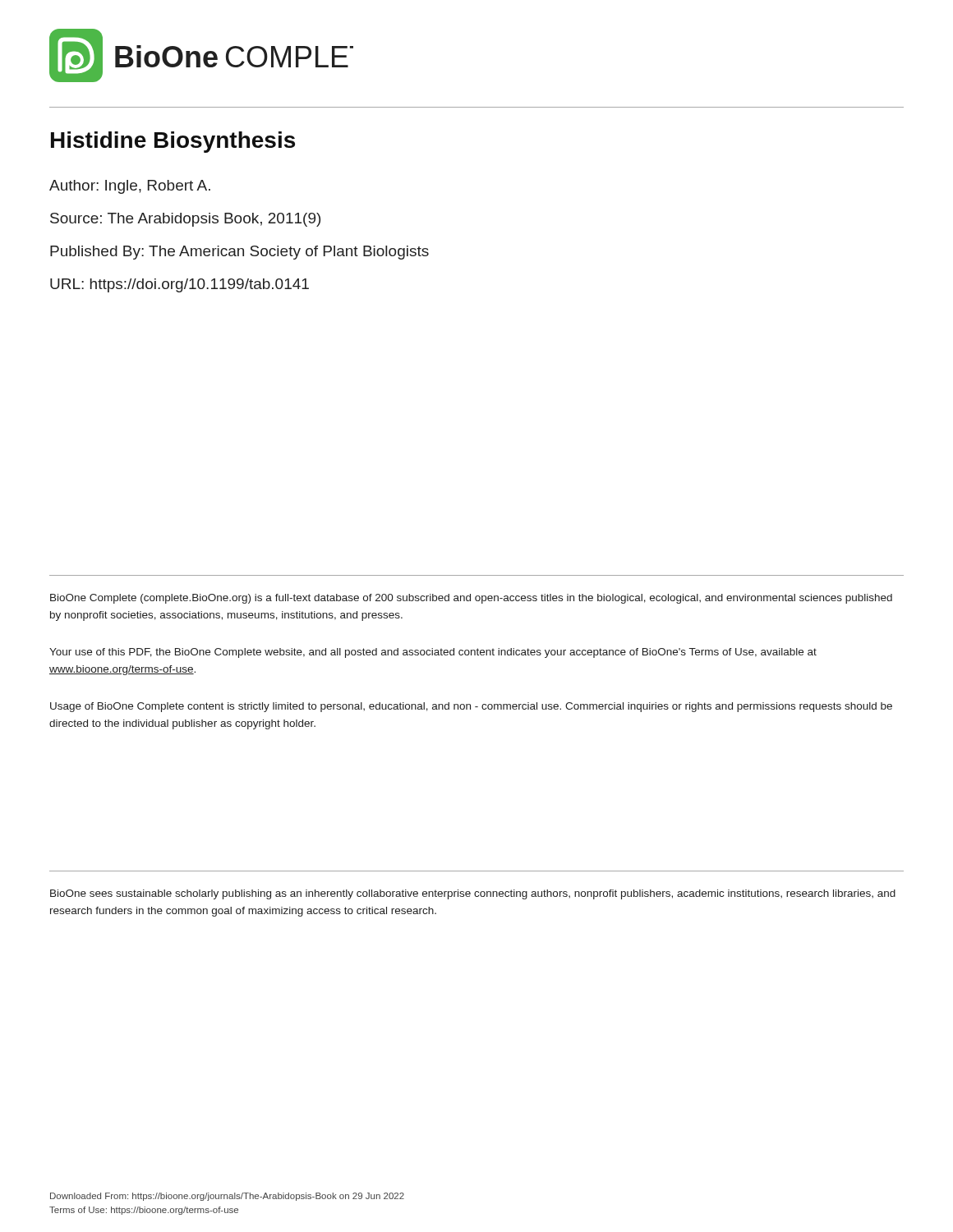Screen dimensions: 1232x953
Task: Select the logo
Action: point(476,55)
